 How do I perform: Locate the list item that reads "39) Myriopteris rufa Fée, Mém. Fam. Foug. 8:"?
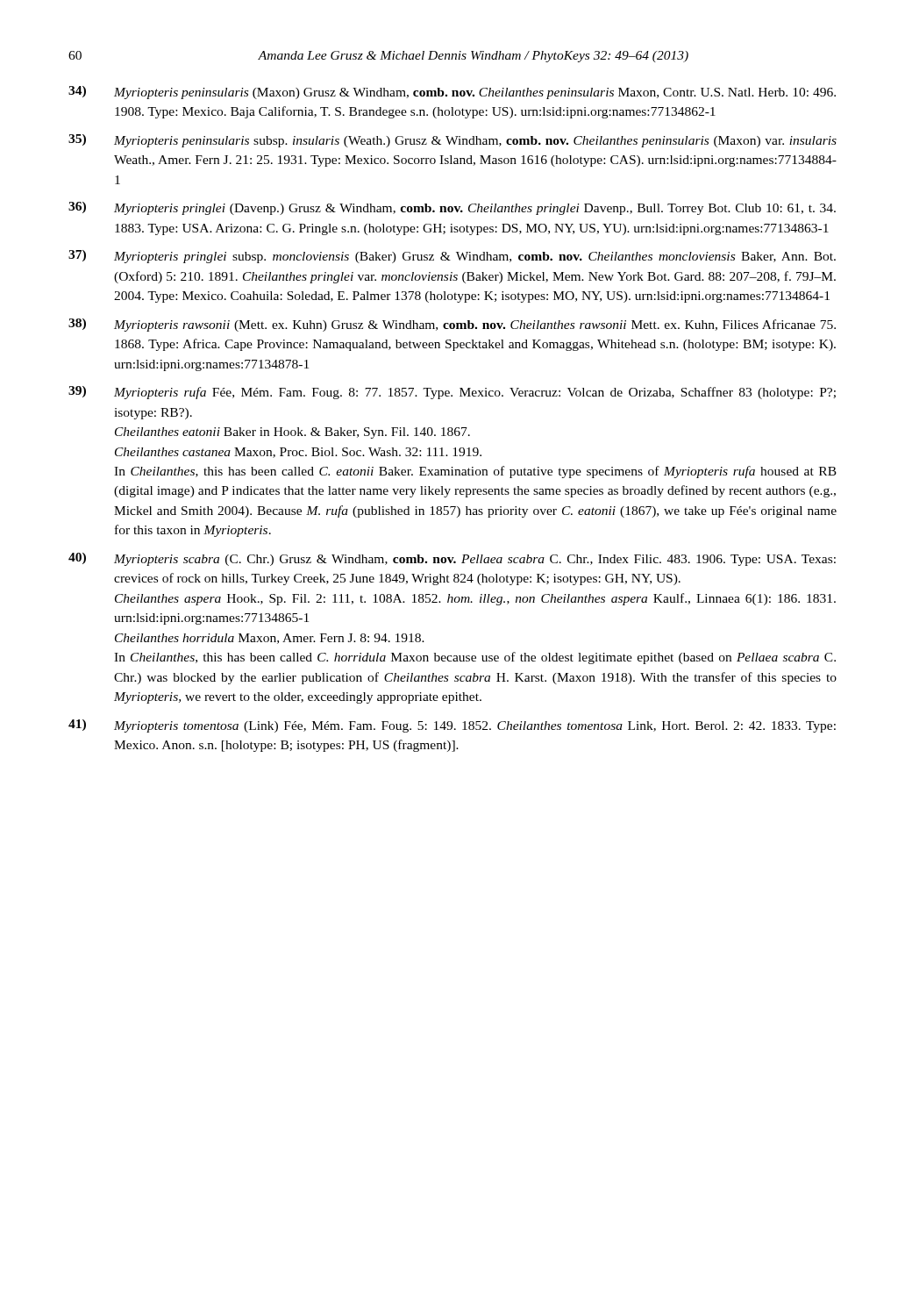pos(452,461)
